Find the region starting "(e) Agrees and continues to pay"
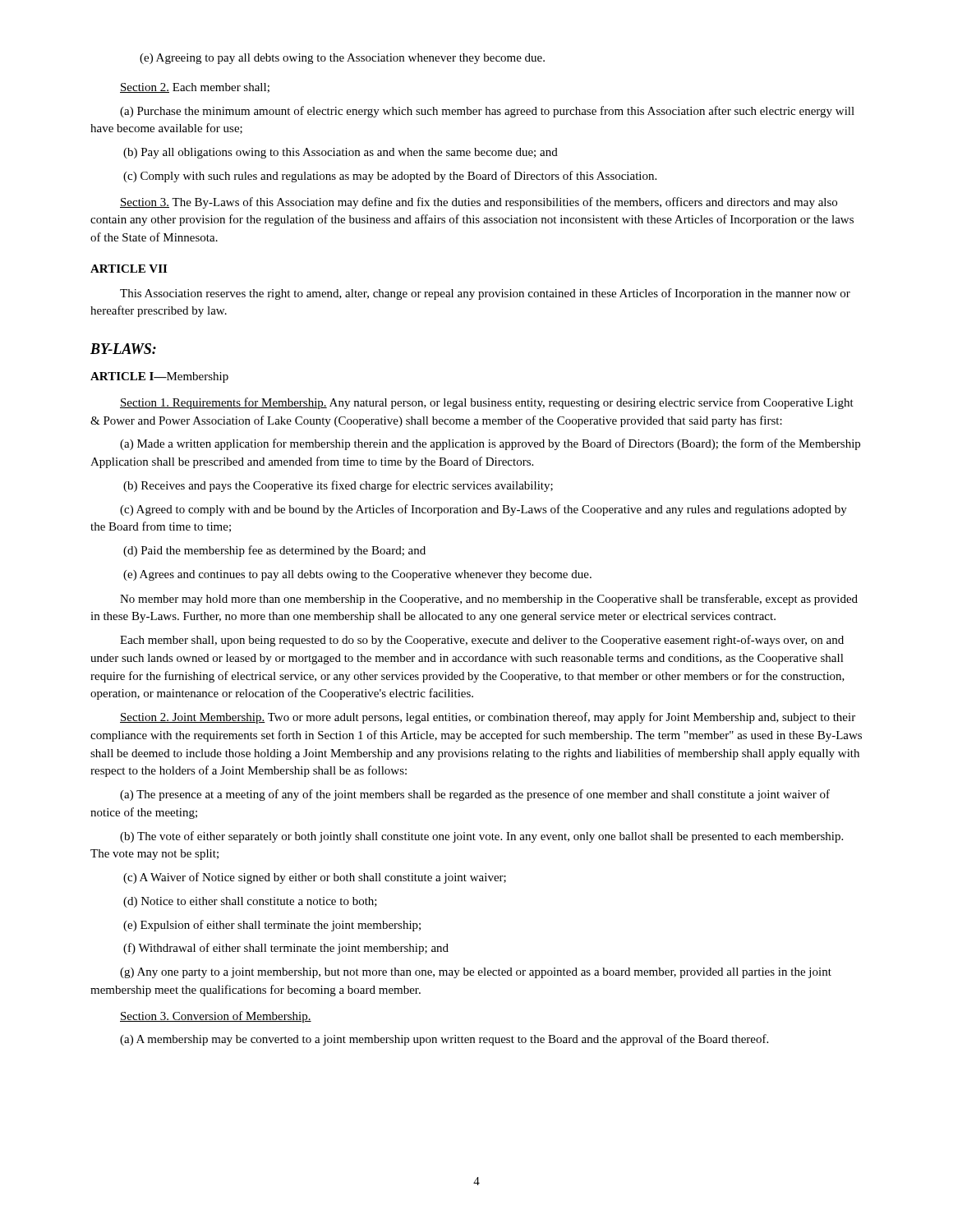Image resolution: width=953 pixels, height=1232 pixels. tap(493, 575)
